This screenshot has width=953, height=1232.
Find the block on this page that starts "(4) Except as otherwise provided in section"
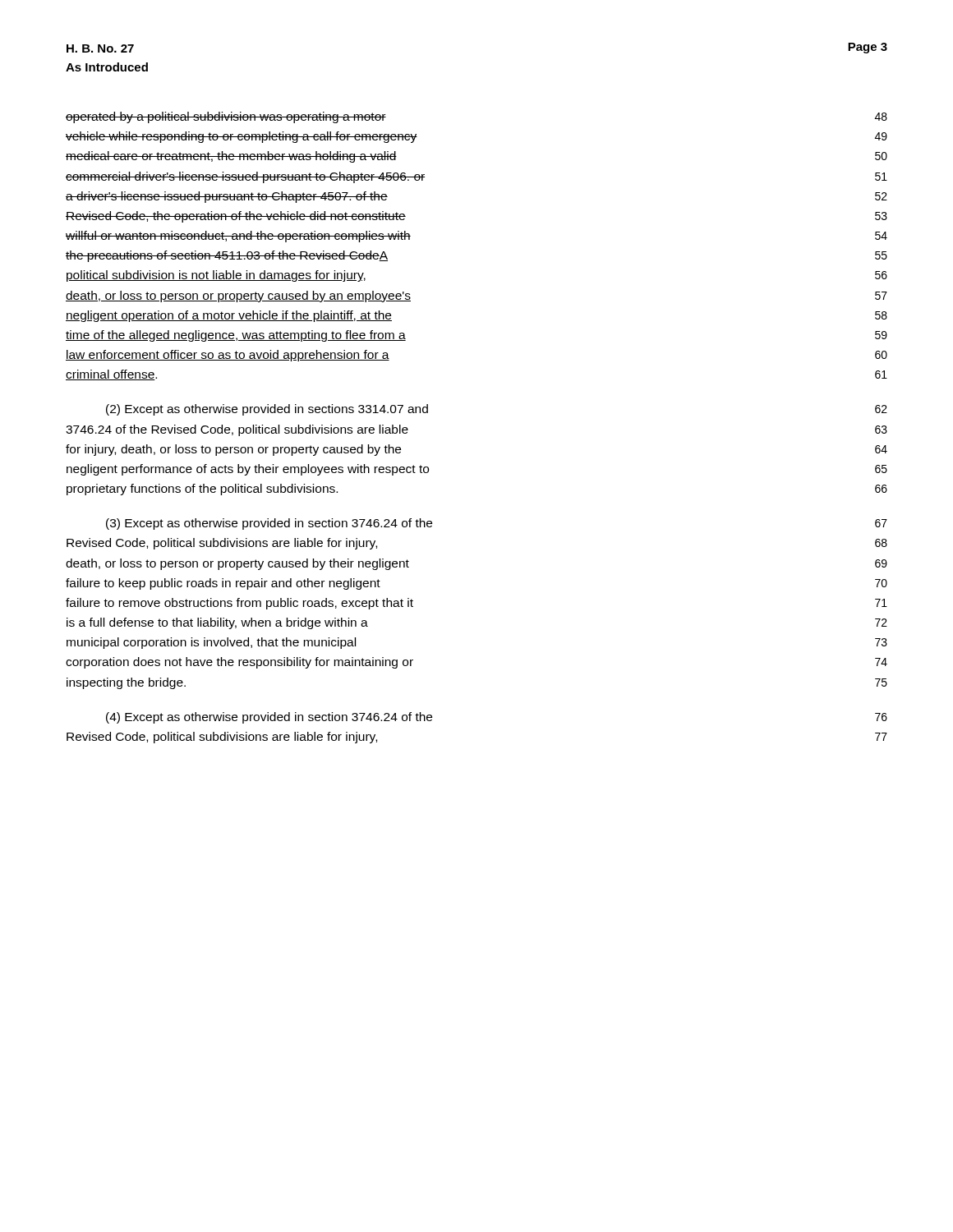[x=274, y=717]
